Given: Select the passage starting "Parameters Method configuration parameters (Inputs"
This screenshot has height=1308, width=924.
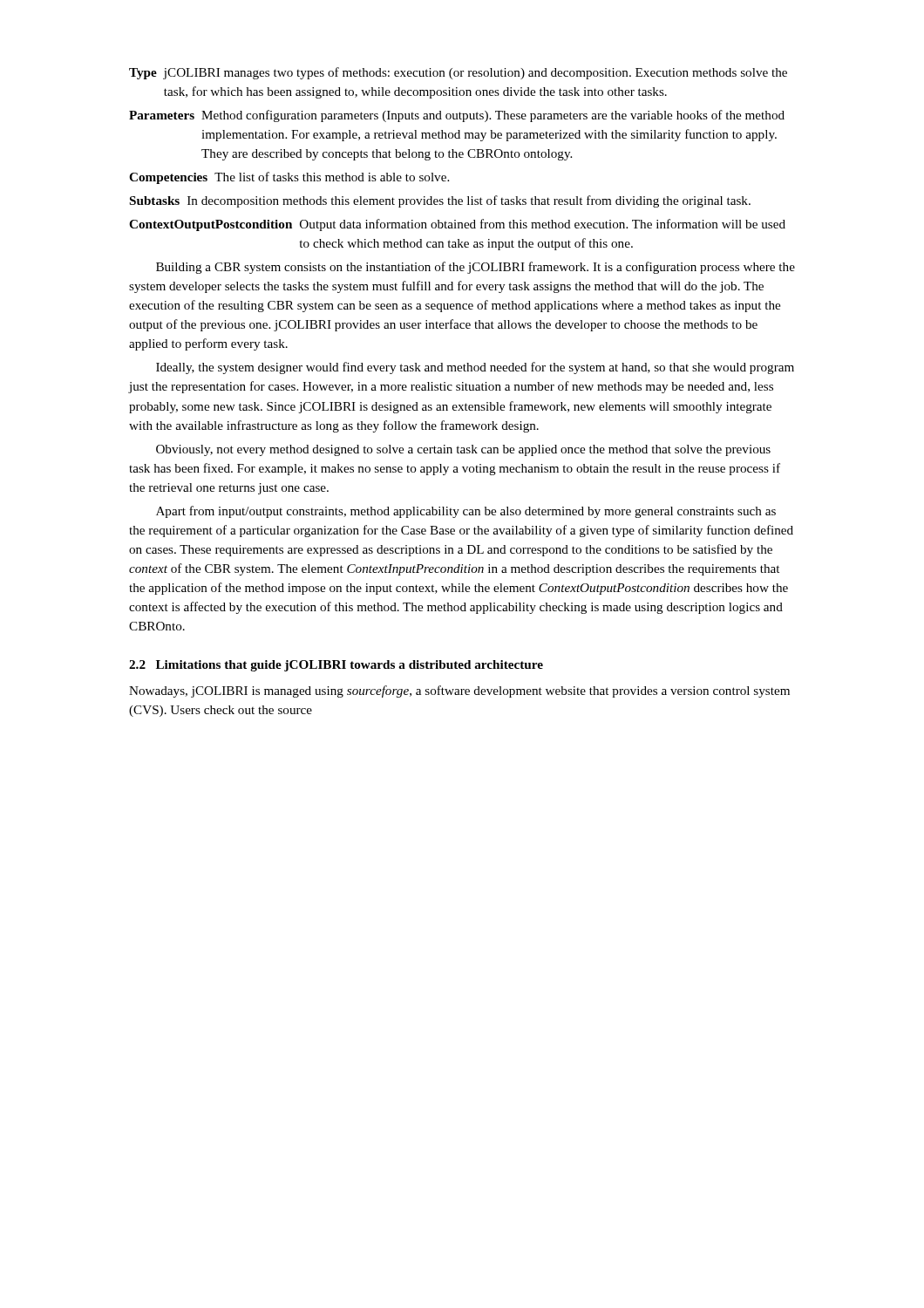Looking at the screenshot, I should (x=462, y=134).
